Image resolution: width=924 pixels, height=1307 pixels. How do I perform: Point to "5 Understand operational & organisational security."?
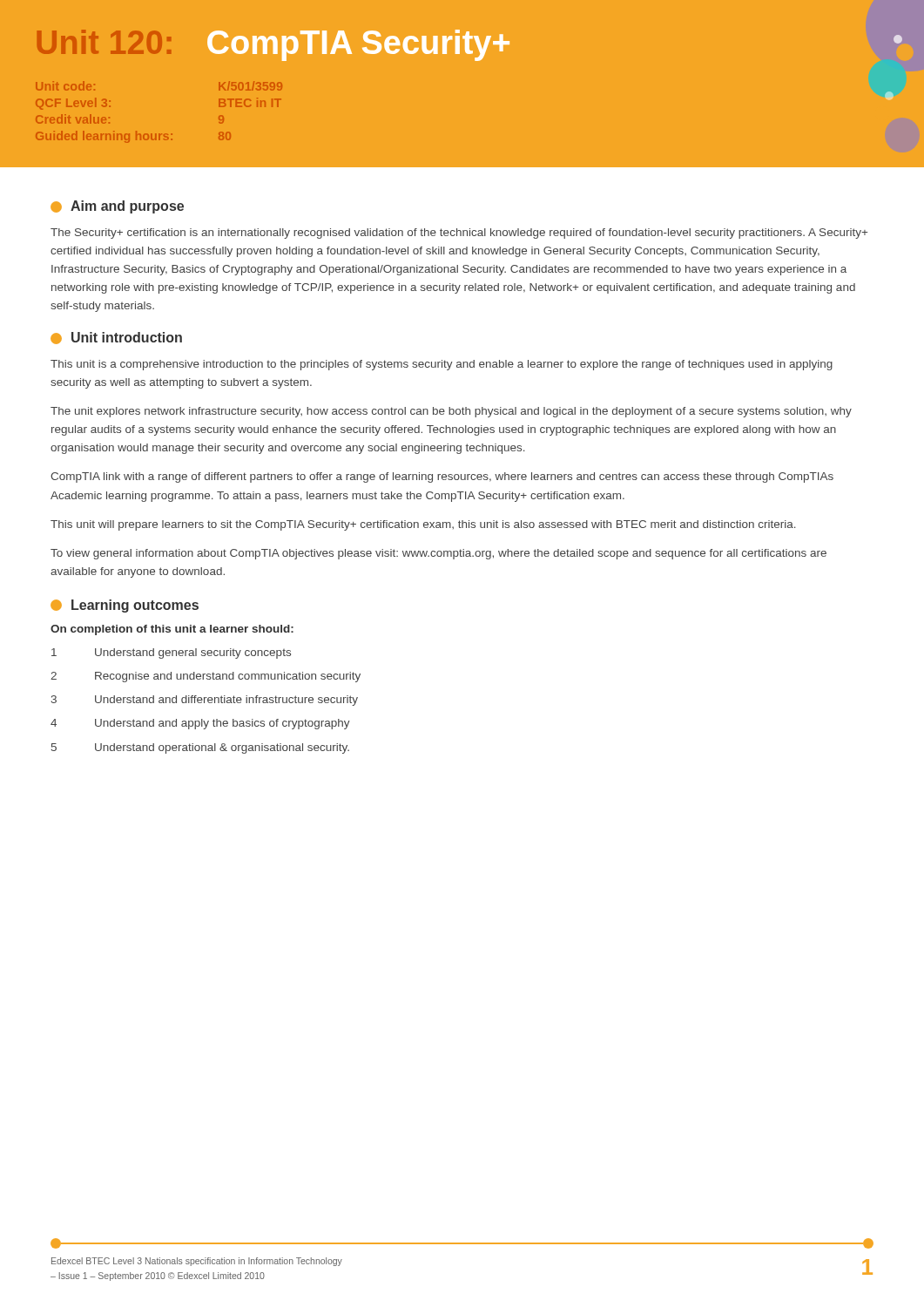pos(200,747)
